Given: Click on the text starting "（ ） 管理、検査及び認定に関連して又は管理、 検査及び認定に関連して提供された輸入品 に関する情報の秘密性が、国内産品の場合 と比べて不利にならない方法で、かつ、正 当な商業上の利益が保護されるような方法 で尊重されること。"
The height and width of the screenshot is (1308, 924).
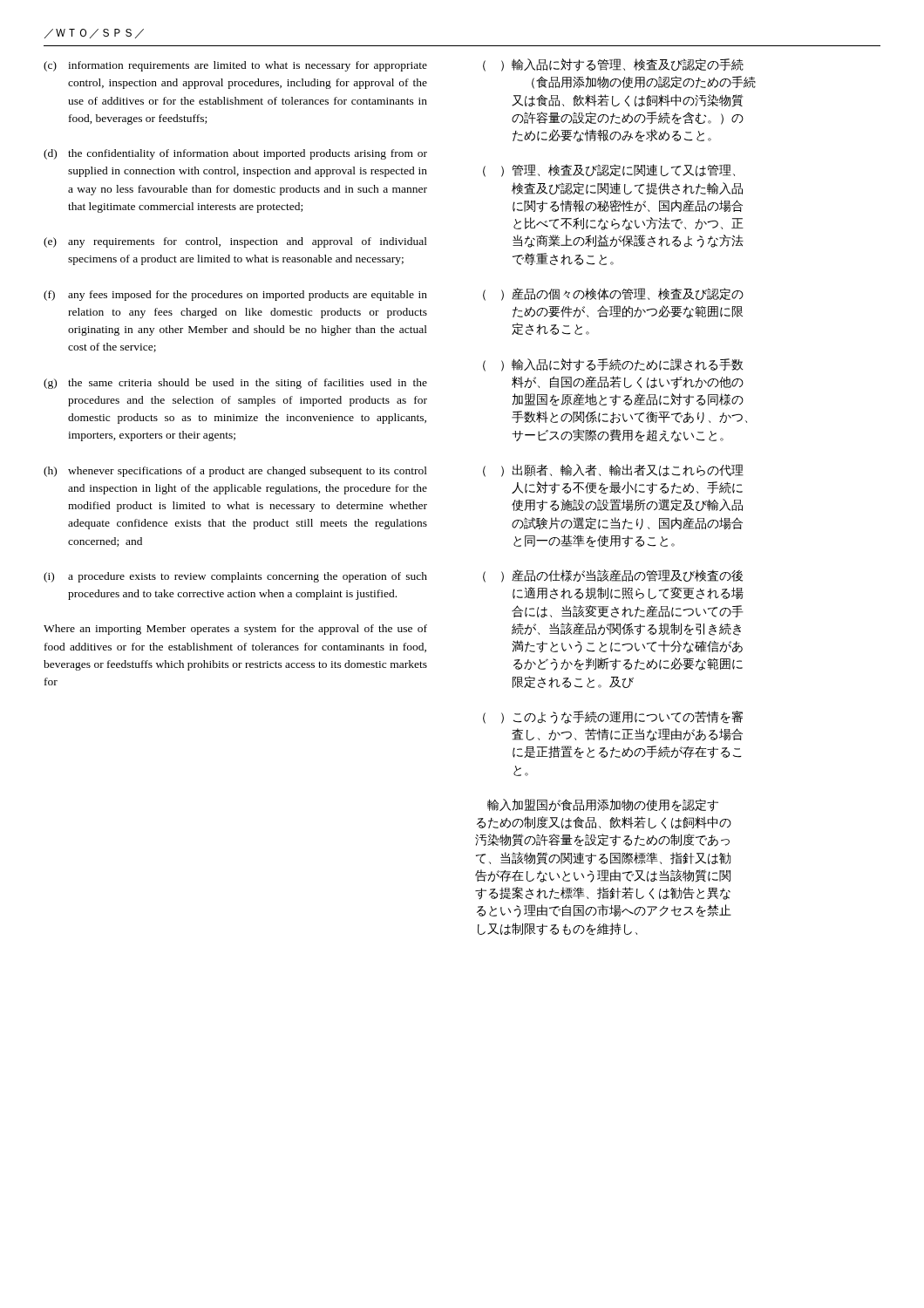Looking at the screenshot, I should [680, 215].
